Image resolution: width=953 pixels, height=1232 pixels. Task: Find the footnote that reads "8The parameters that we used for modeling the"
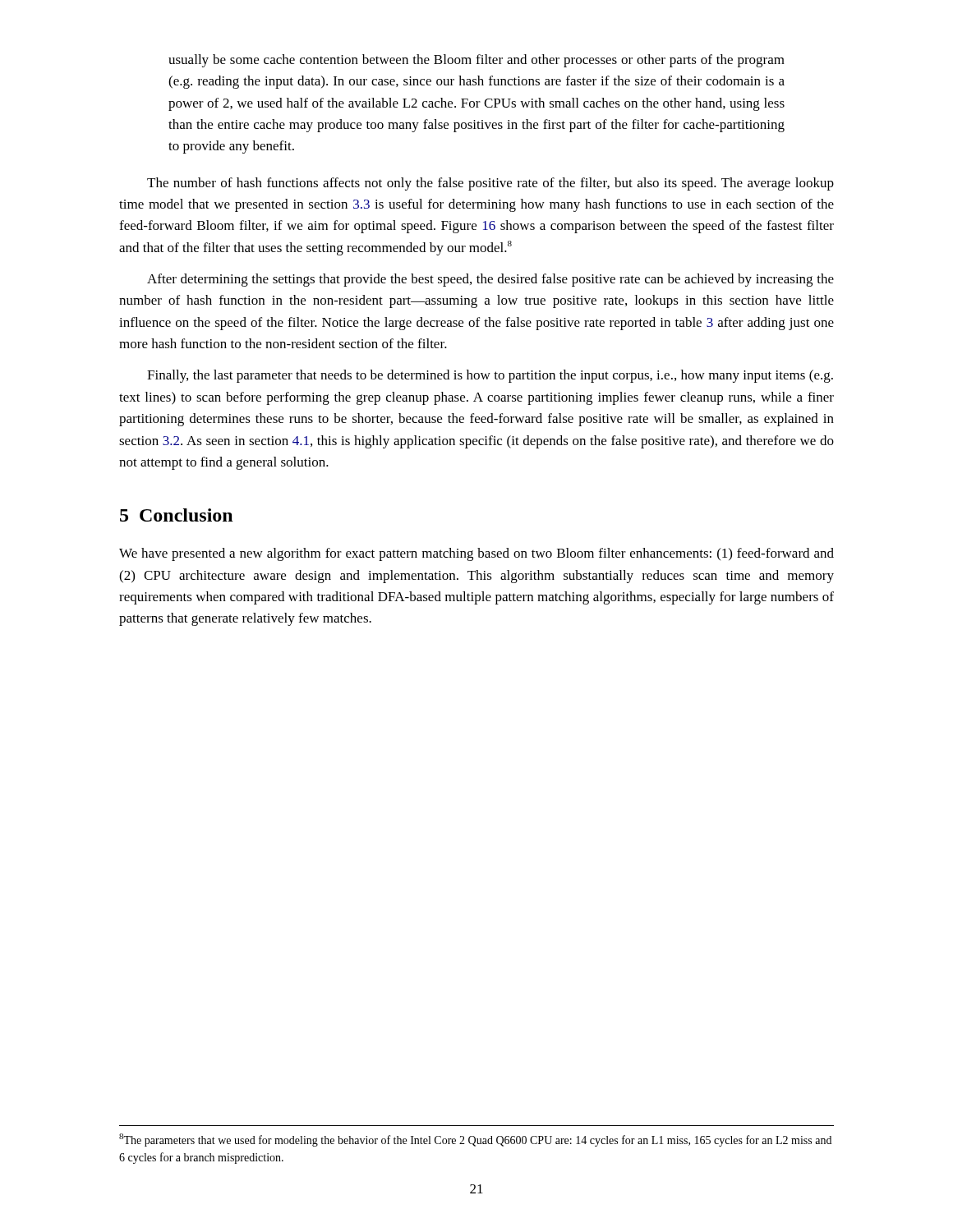click(x=475, y=1148)
